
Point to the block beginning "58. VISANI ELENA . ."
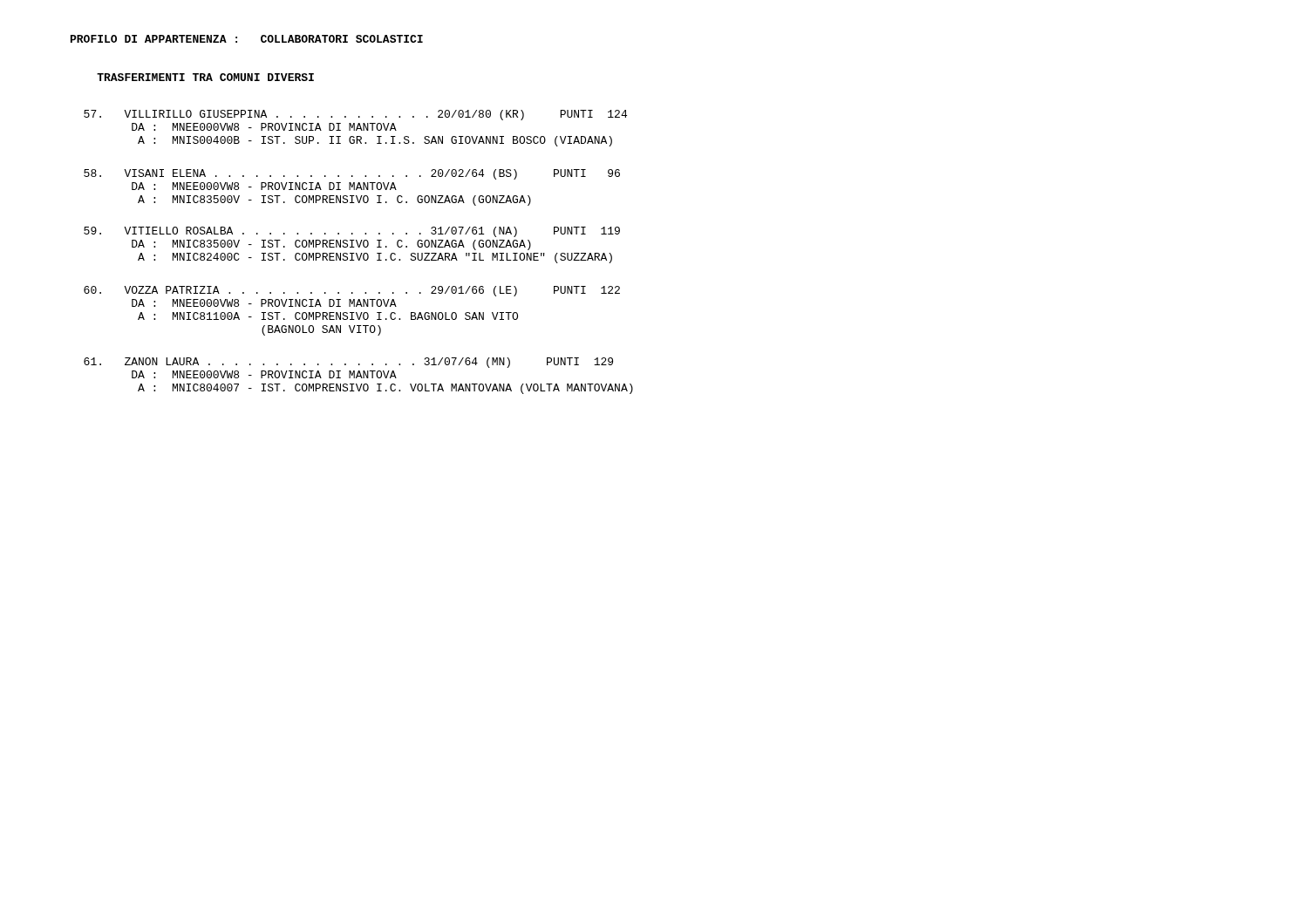[x=345, y=187]
